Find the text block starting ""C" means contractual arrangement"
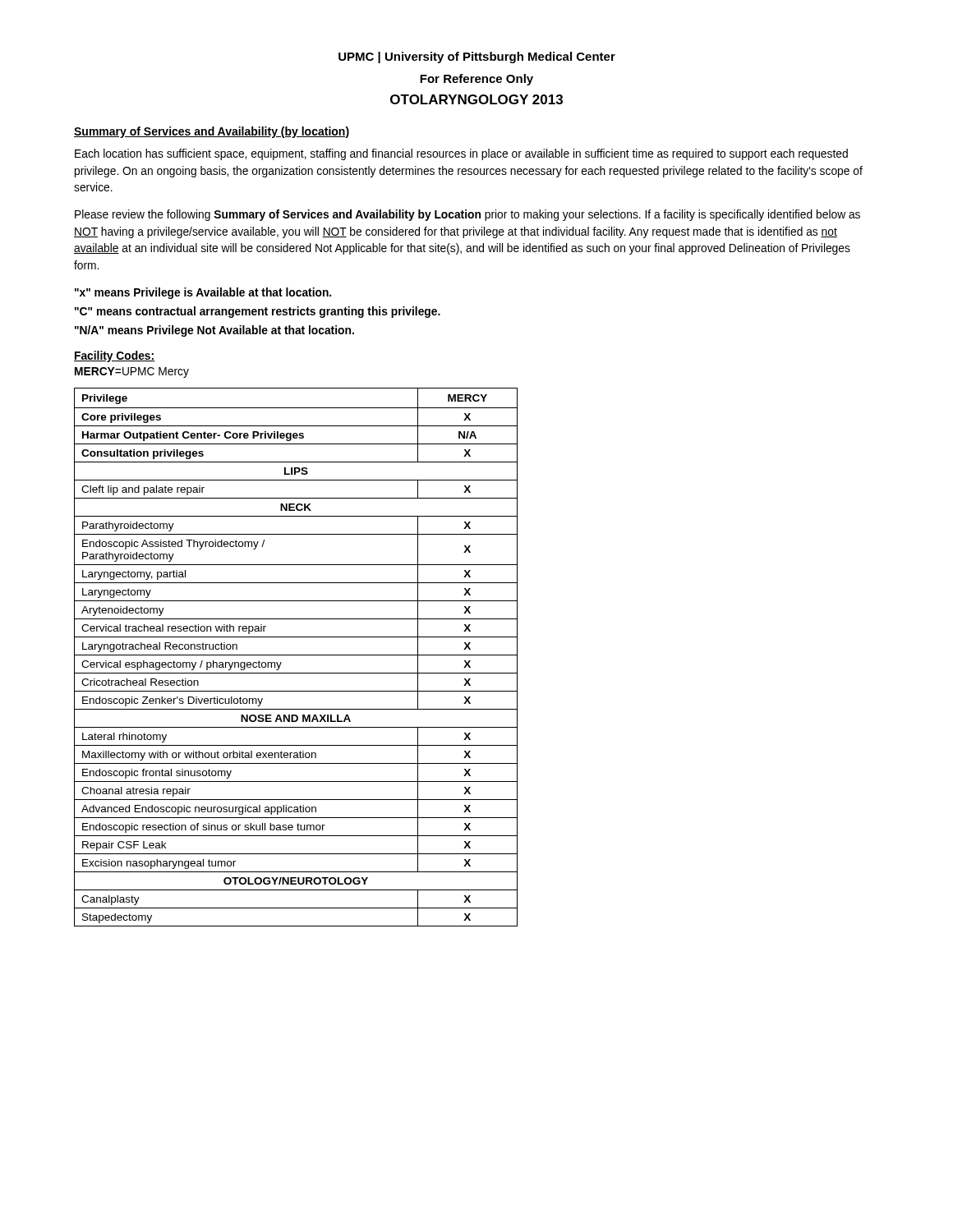Image resolution: width=953 pixels, height=1232 pixels. (257, 312)
